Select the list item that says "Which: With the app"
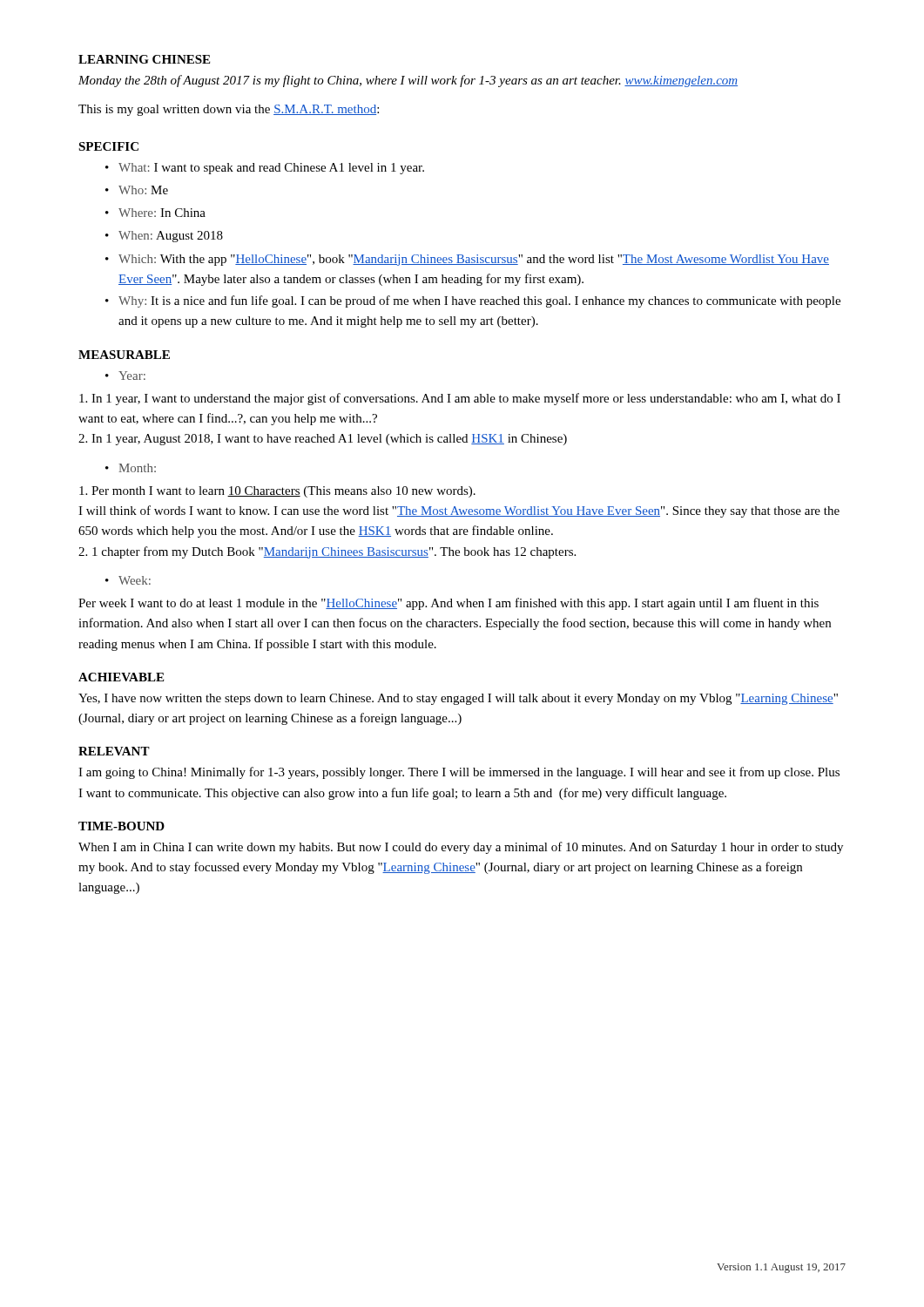Image resolution: width=924 pixels, height=1307 pixels. point(474,268)
